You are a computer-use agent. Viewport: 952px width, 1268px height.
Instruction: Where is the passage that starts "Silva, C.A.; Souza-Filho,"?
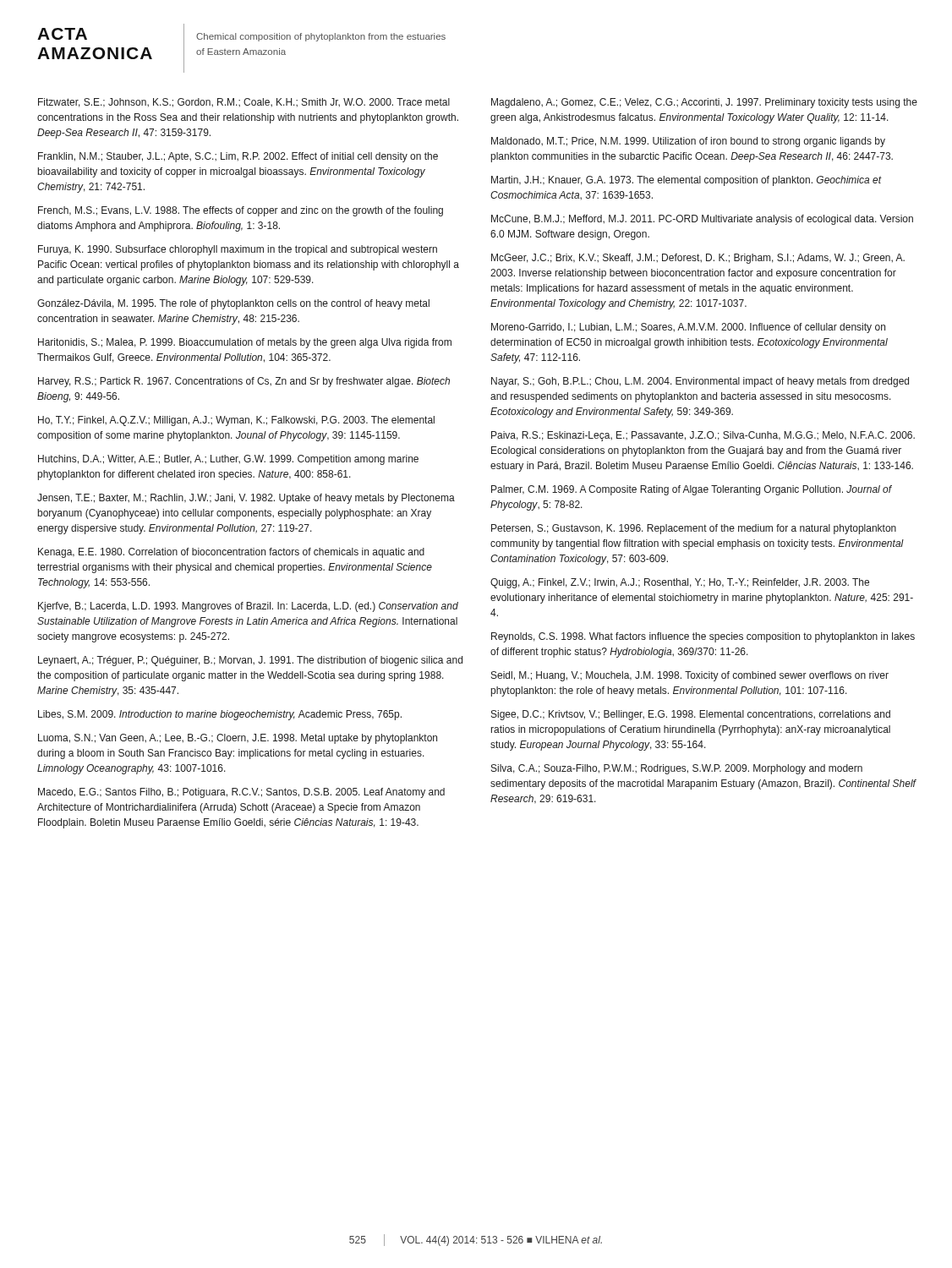click(703, 784)
